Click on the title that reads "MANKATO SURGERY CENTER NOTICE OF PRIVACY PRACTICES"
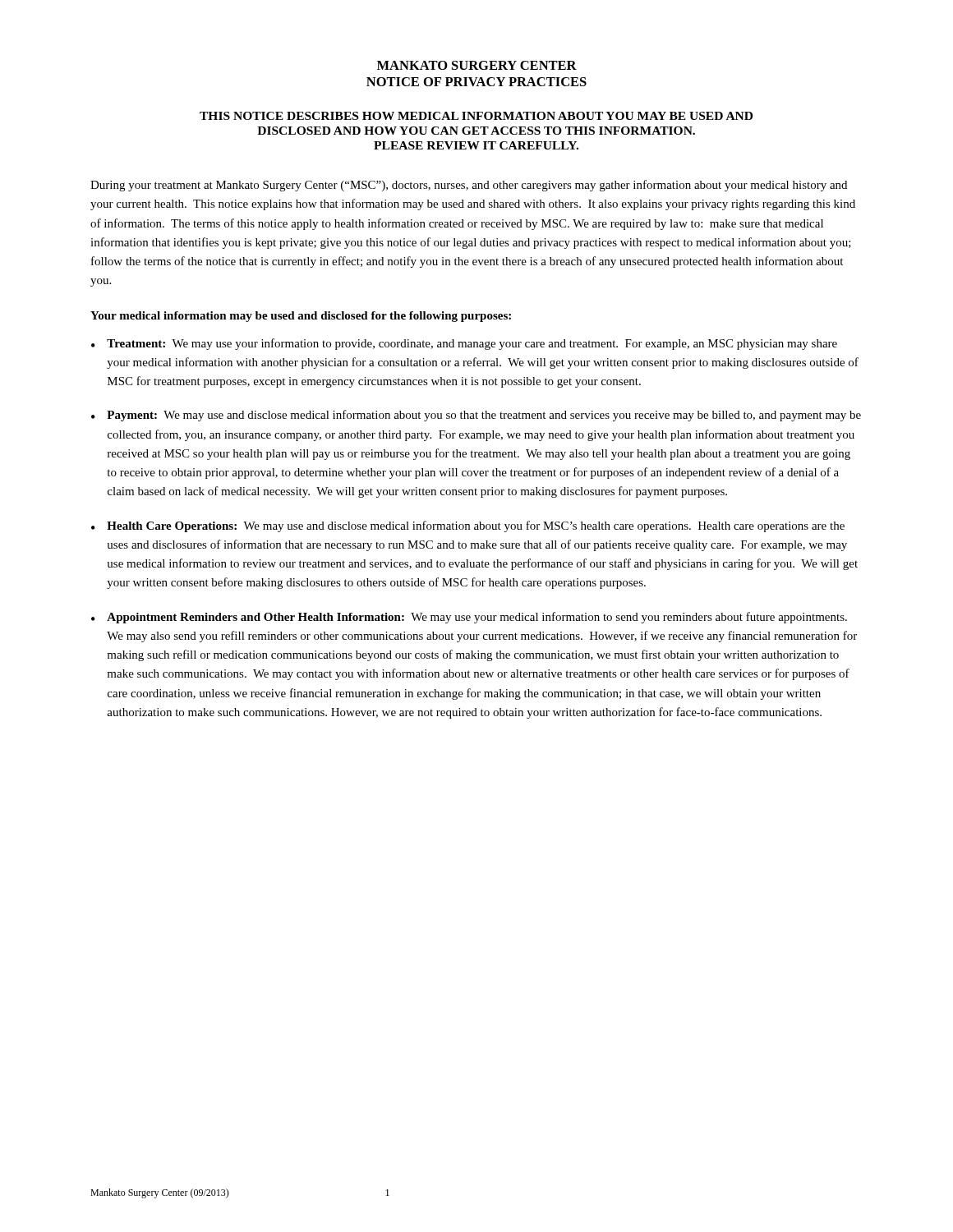Image resolution: width=953 pixels, height=1232 pixels. (476, 74)
